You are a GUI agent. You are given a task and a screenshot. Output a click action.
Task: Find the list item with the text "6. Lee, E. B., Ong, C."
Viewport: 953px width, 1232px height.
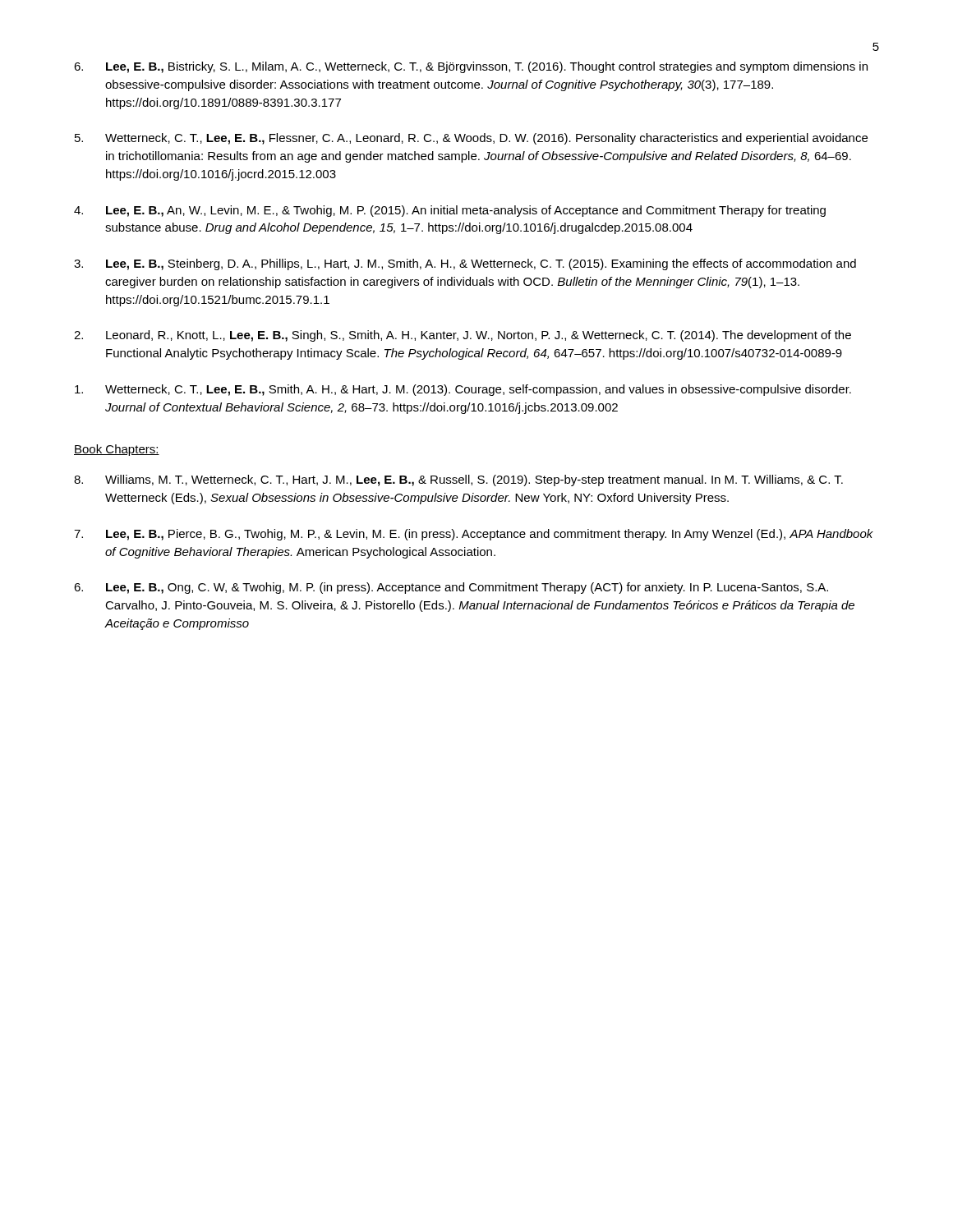point(476,605)
